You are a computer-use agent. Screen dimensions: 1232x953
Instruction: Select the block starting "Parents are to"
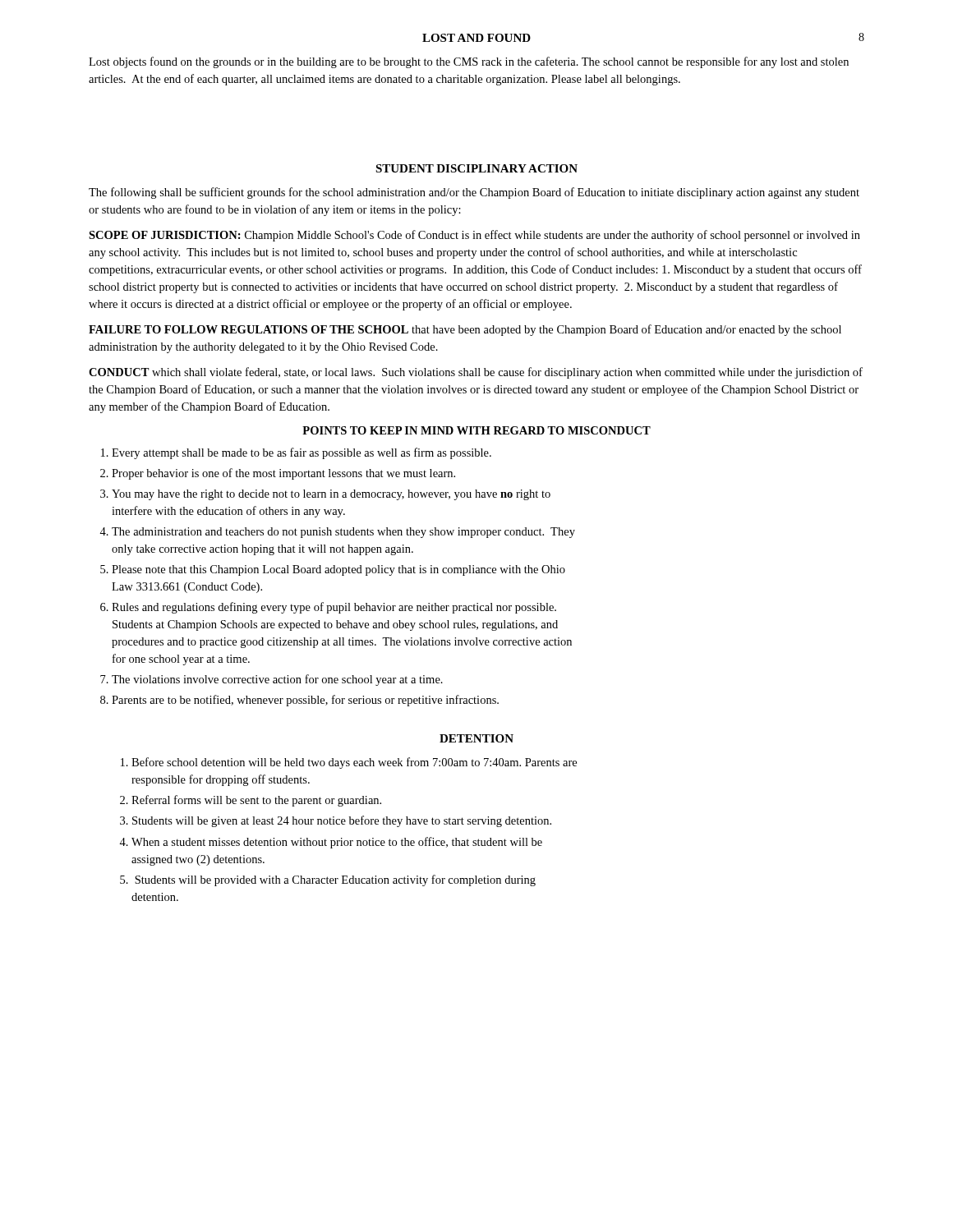tap(488, 701)
